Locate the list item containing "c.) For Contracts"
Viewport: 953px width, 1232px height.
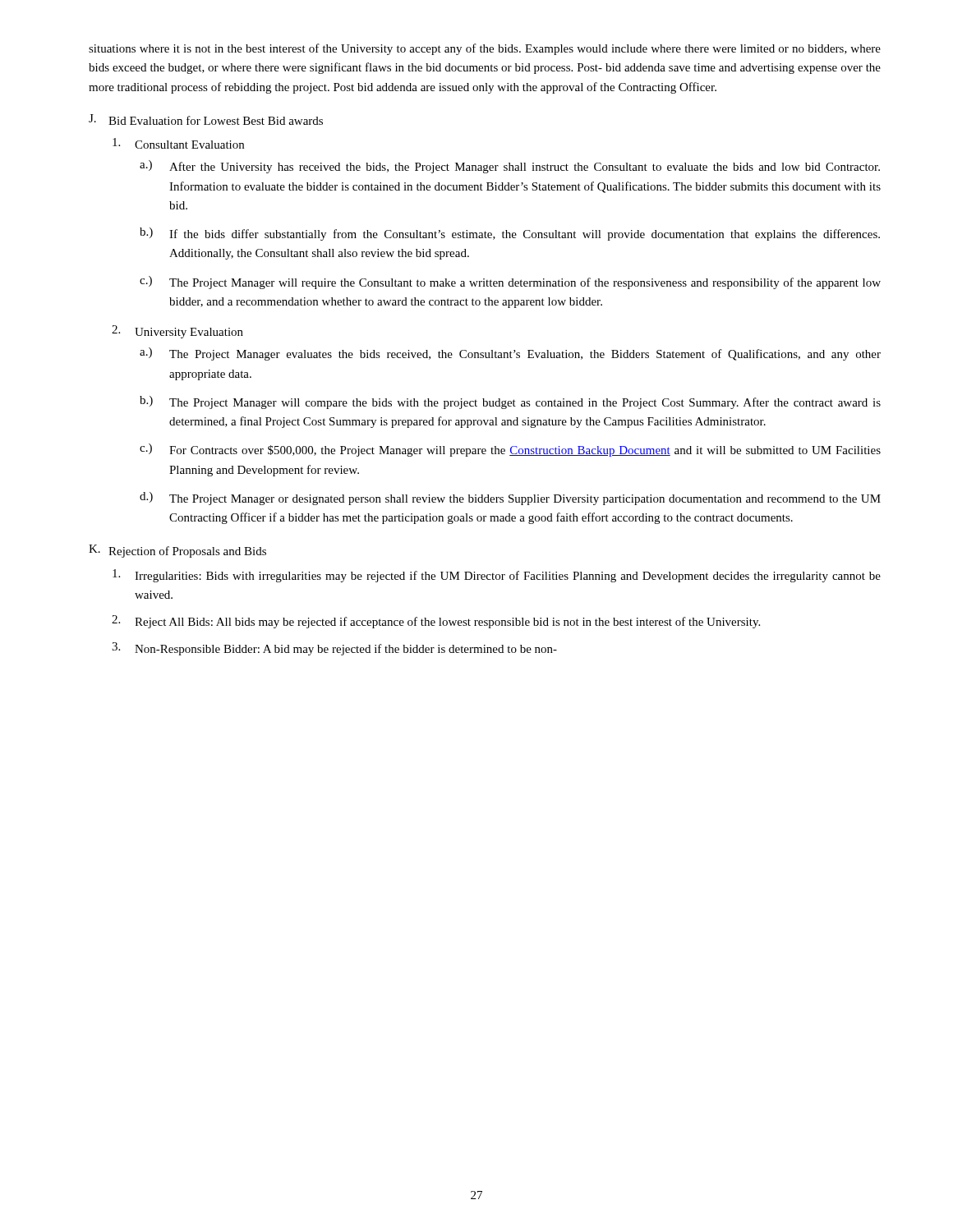[510, 460]
